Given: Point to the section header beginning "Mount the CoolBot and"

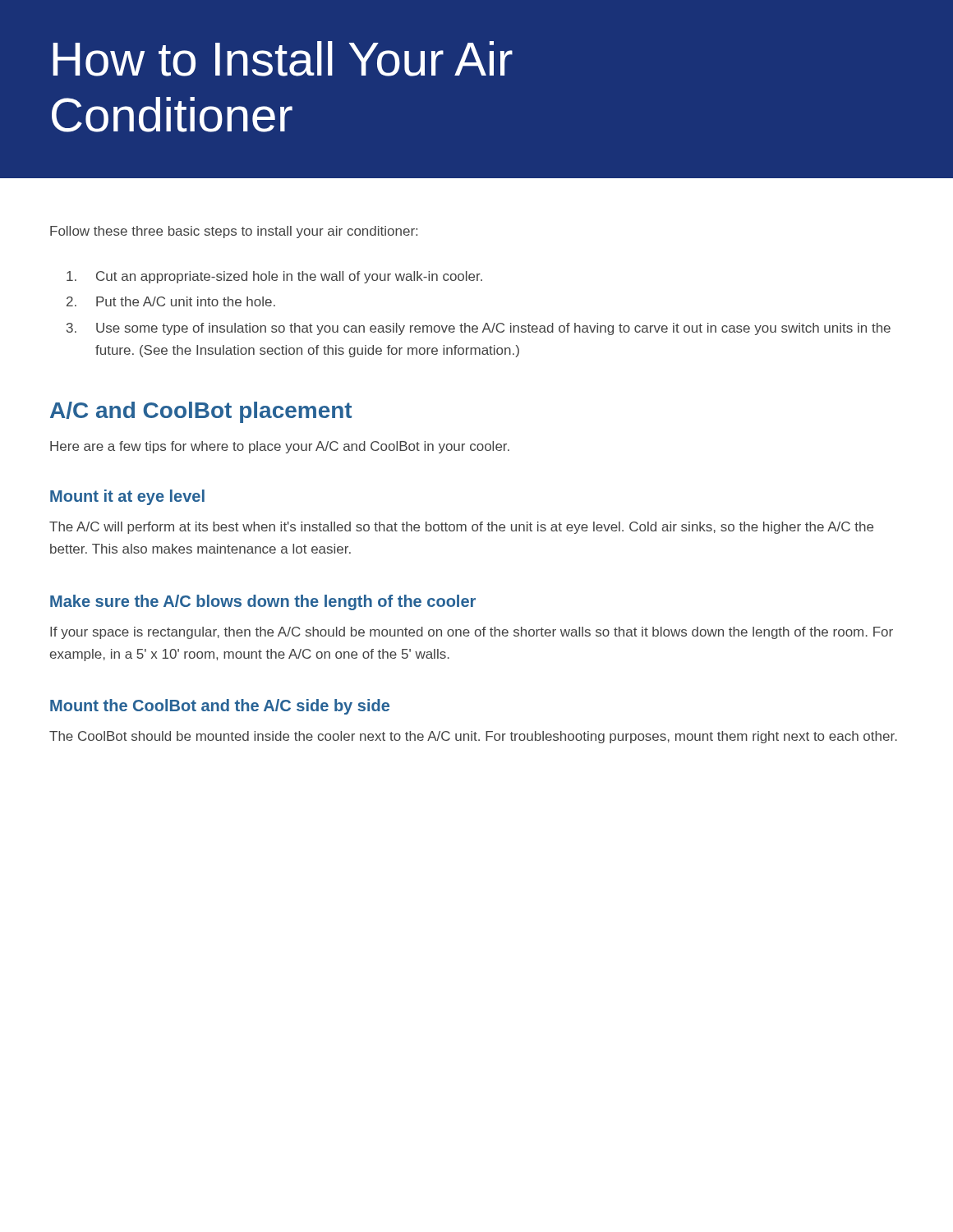Looking at the screenshot, I should tap(220, 705).
